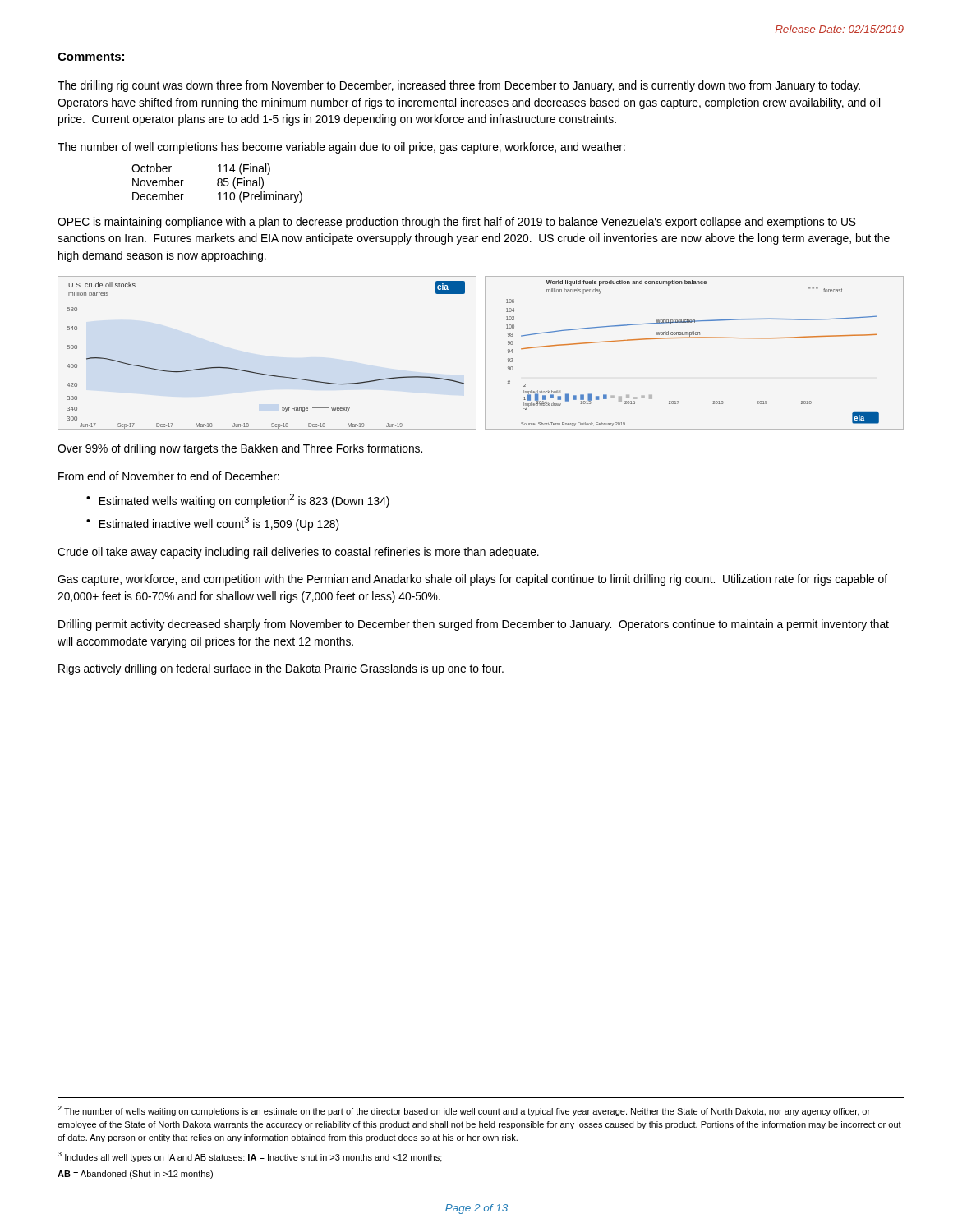Where is the passage that starts "Over 99% of drilling now"?
The width and height of the screenshot is (953, 1232).
pos(240,449)
